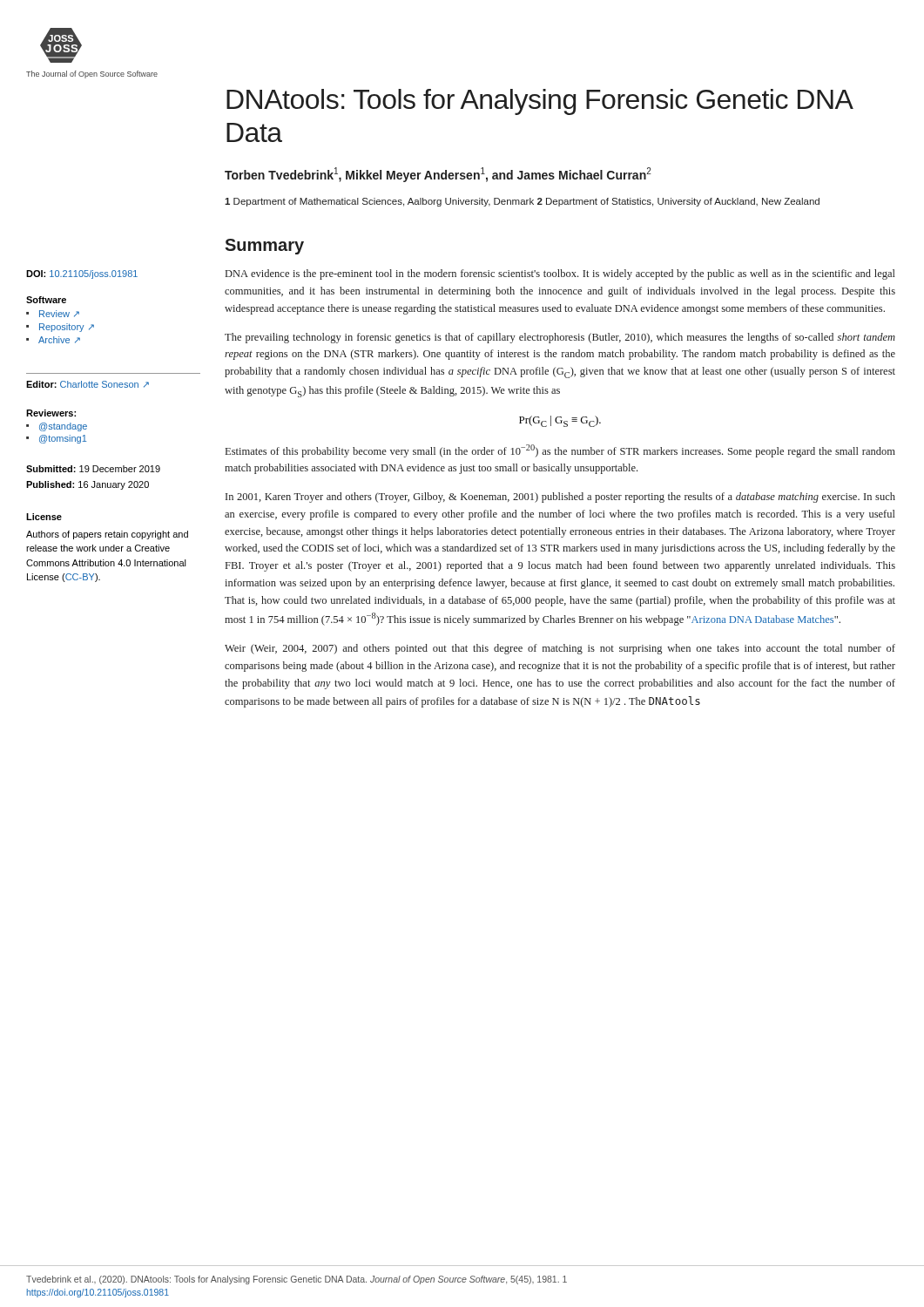The width and height of the screenshot is (924, 1307).
Task: Find the block starting "DNAtools: Tools for Analysing"
Action: pyautogui.click(x=560, y=116)
